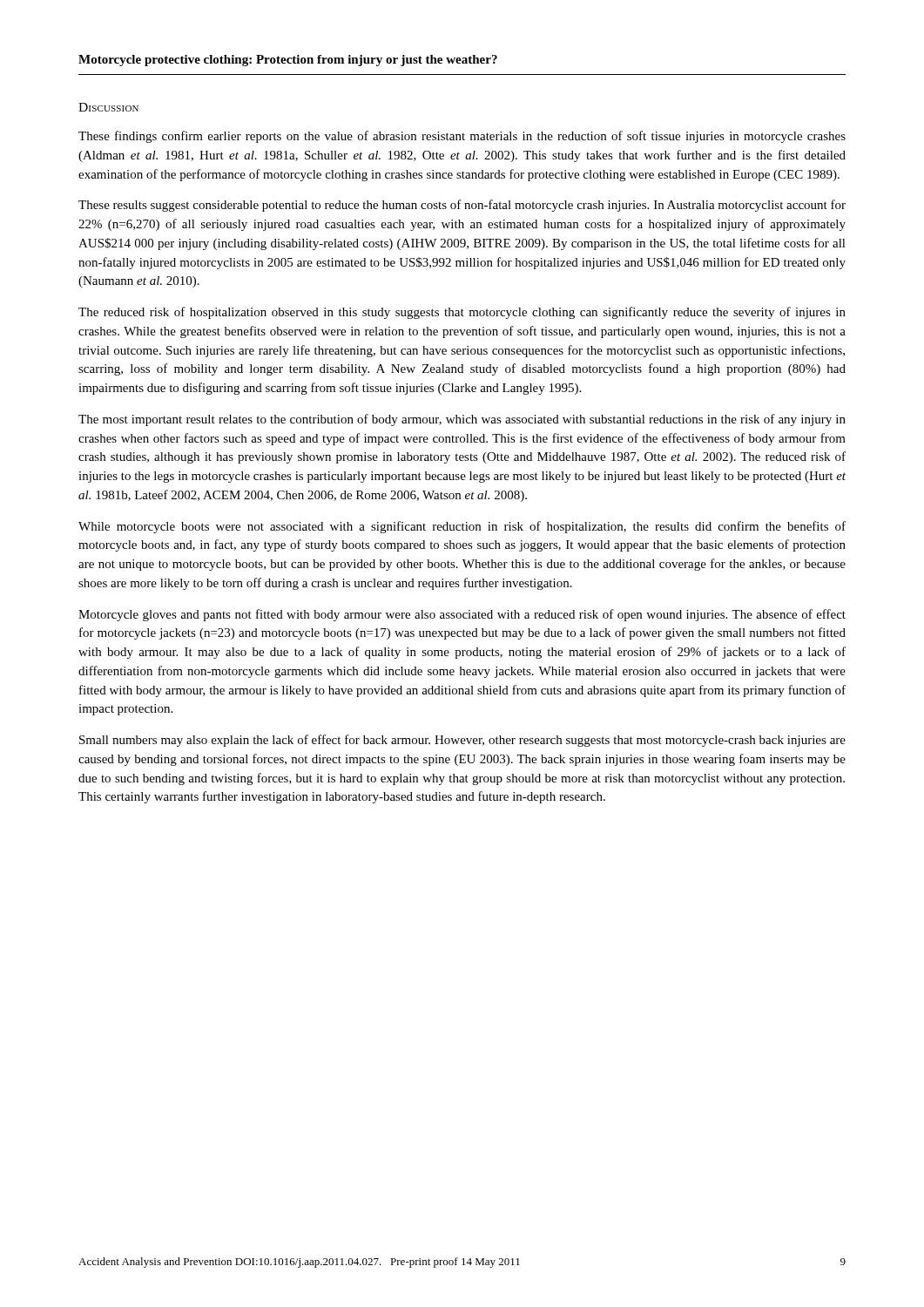Image resolution: width=924 pixels, height=1307 pixels.
Task: Click on the text block that says "These results suggest considerable potential to reduce the"
Action: point(462,244)
